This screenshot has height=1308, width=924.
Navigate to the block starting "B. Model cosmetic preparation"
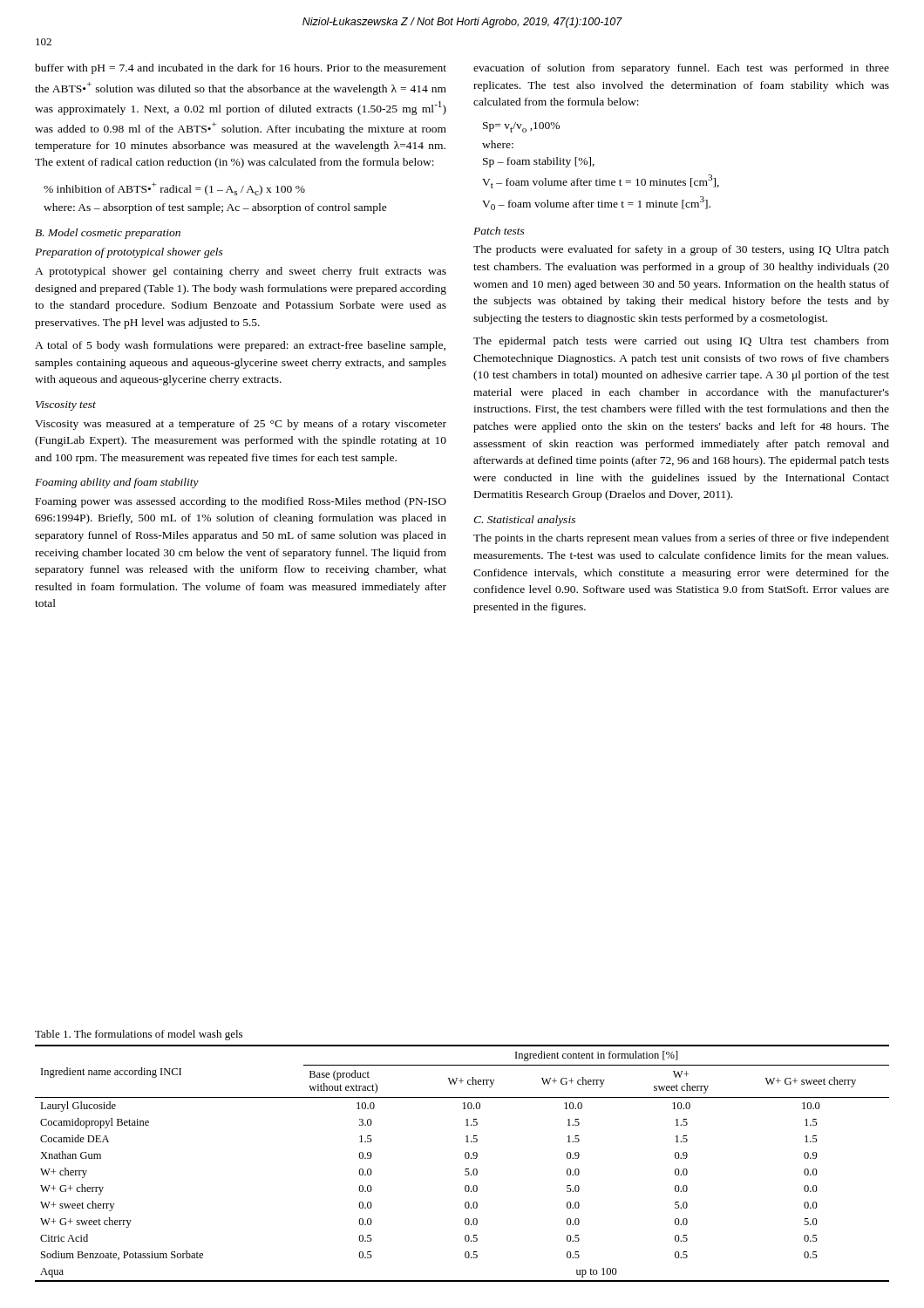(x=108, y=234)
